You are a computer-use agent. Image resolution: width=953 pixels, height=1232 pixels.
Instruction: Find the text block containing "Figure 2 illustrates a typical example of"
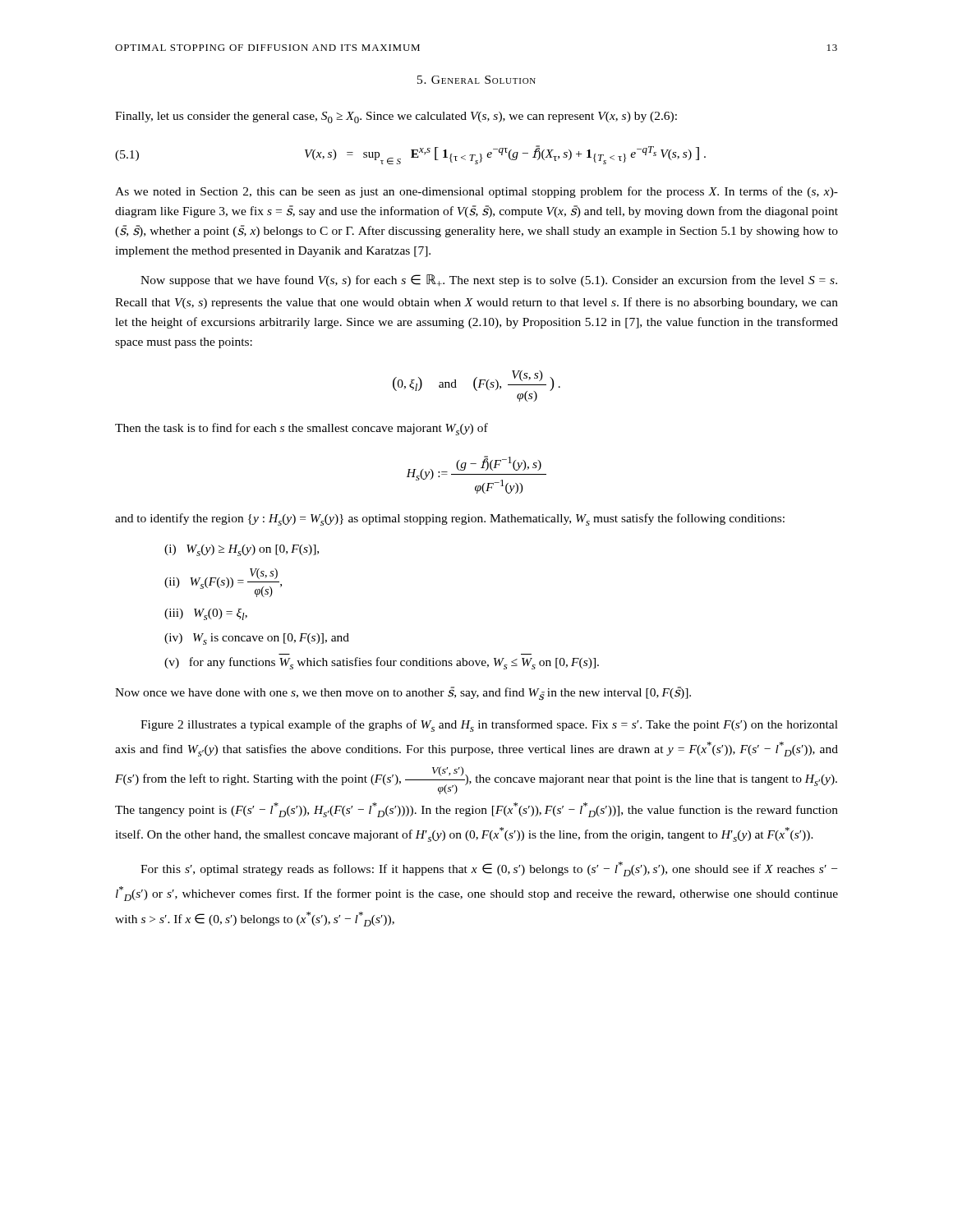[x=476, y=781]
